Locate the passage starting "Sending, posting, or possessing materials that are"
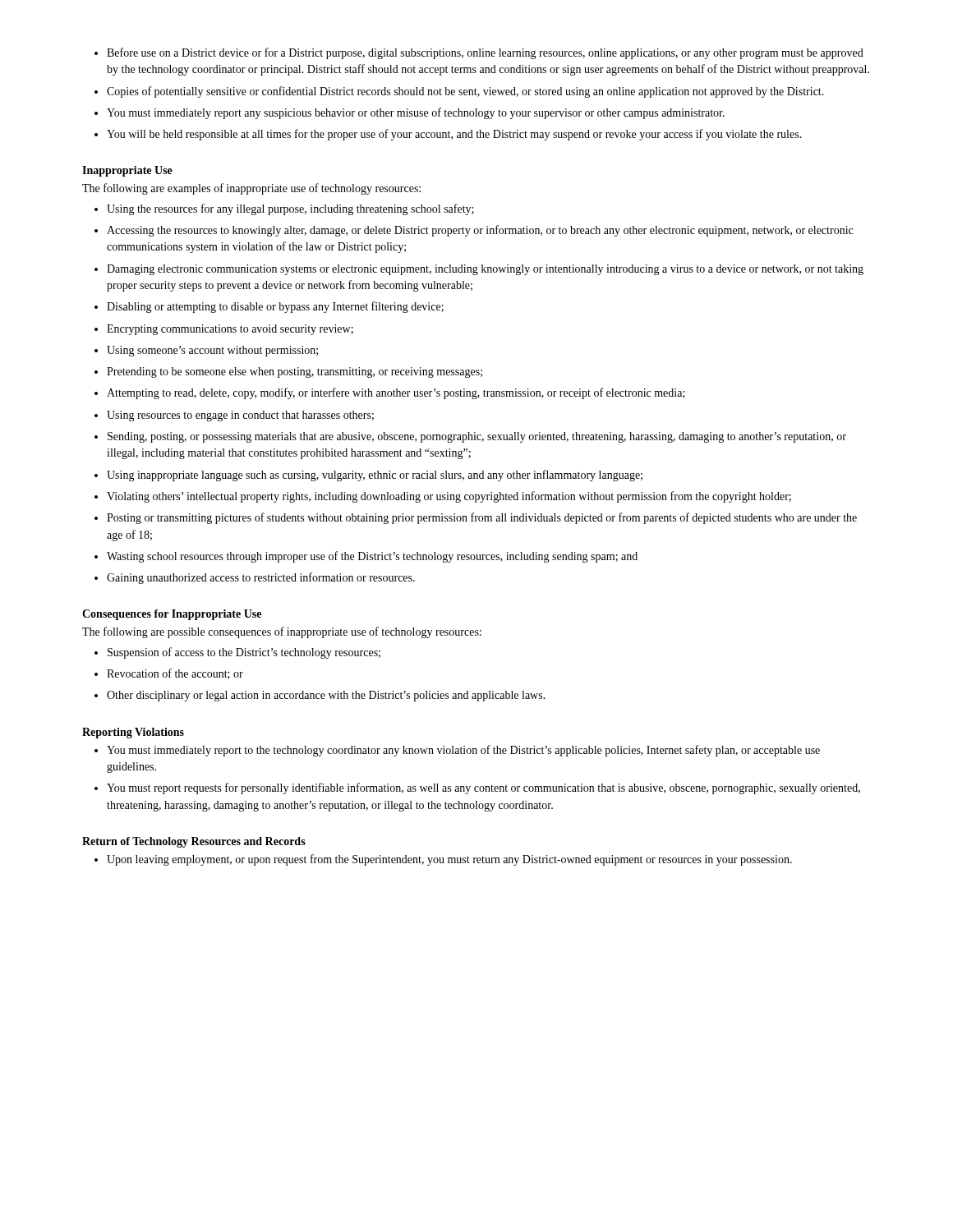The height and width of the screenshot is (1232, 953). coord(489,445)
